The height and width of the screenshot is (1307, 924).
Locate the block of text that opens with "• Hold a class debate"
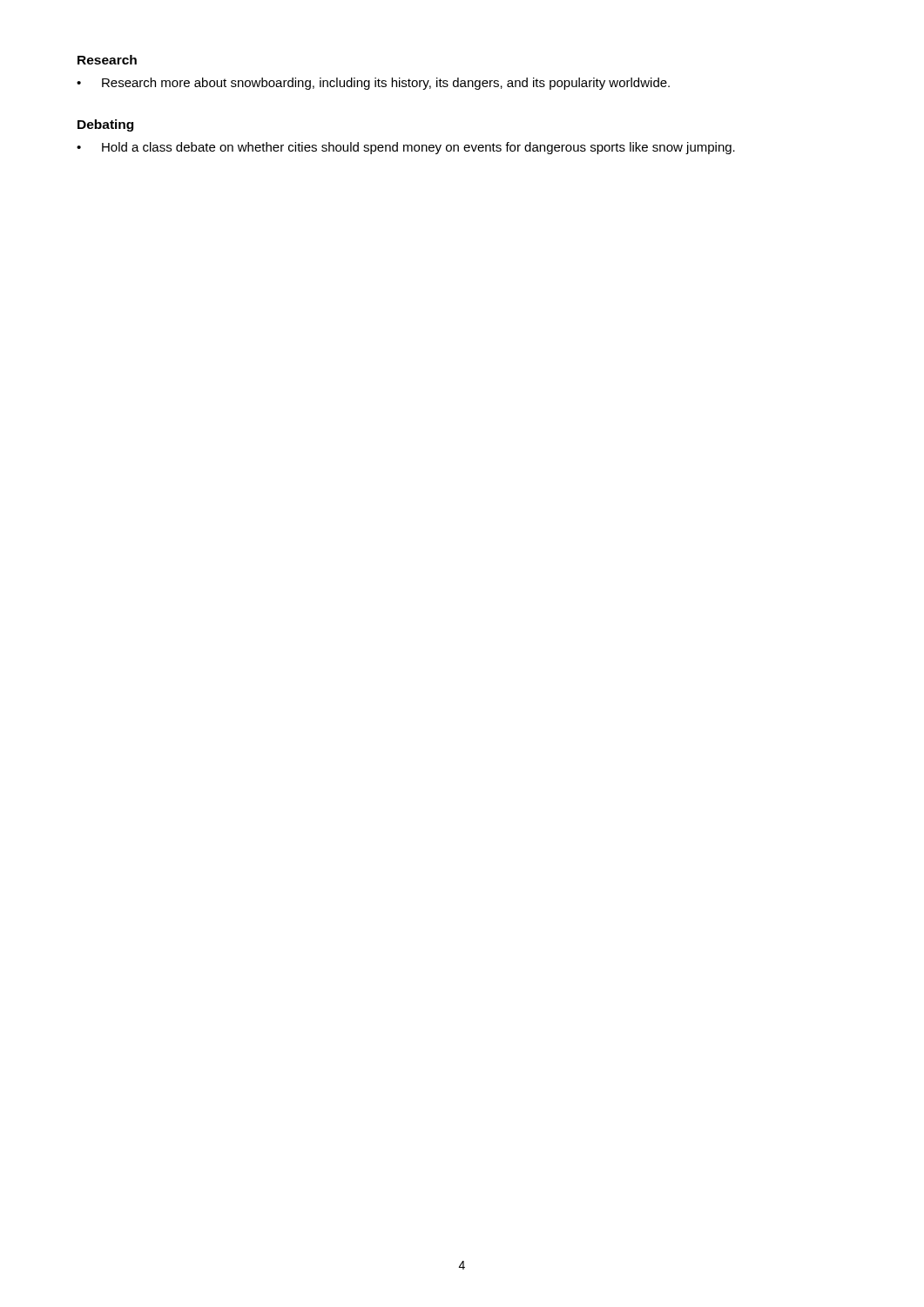[462, 147]
